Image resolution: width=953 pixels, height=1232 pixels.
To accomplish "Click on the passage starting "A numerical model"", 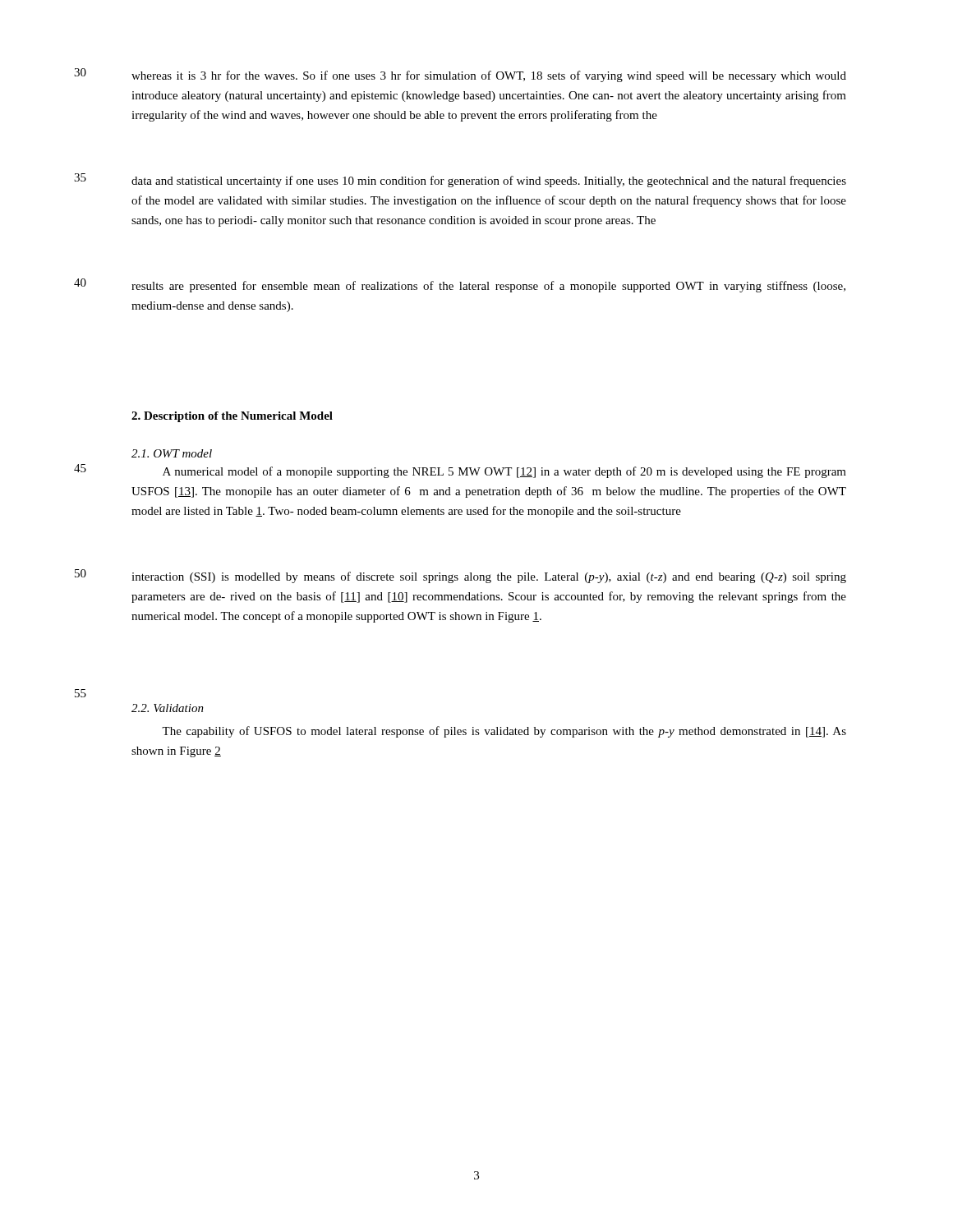I will [x=489, y=491].
